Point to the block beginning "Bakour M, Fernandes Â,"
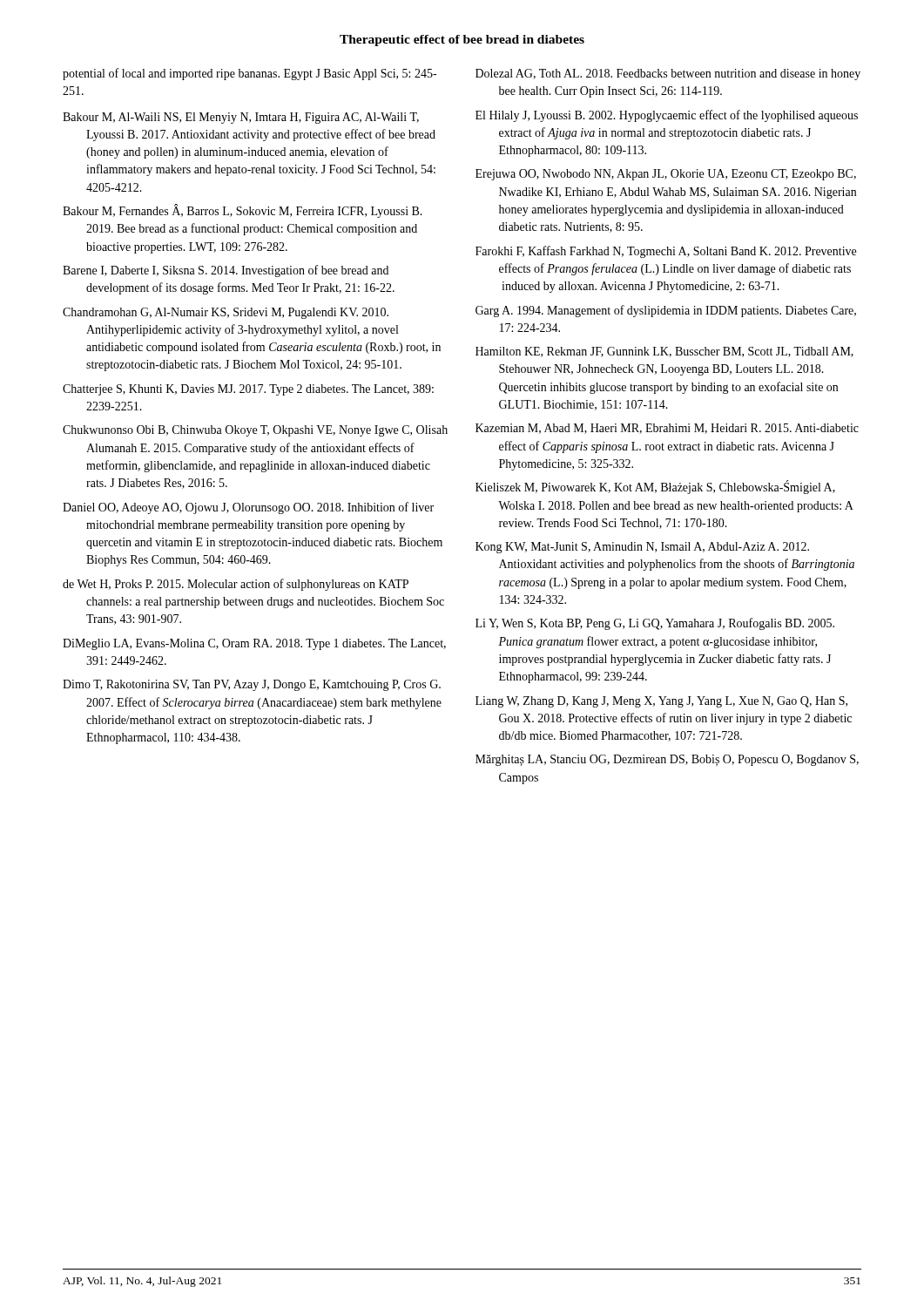Viewport: 924px width, 1307px height. coord(243,229)
